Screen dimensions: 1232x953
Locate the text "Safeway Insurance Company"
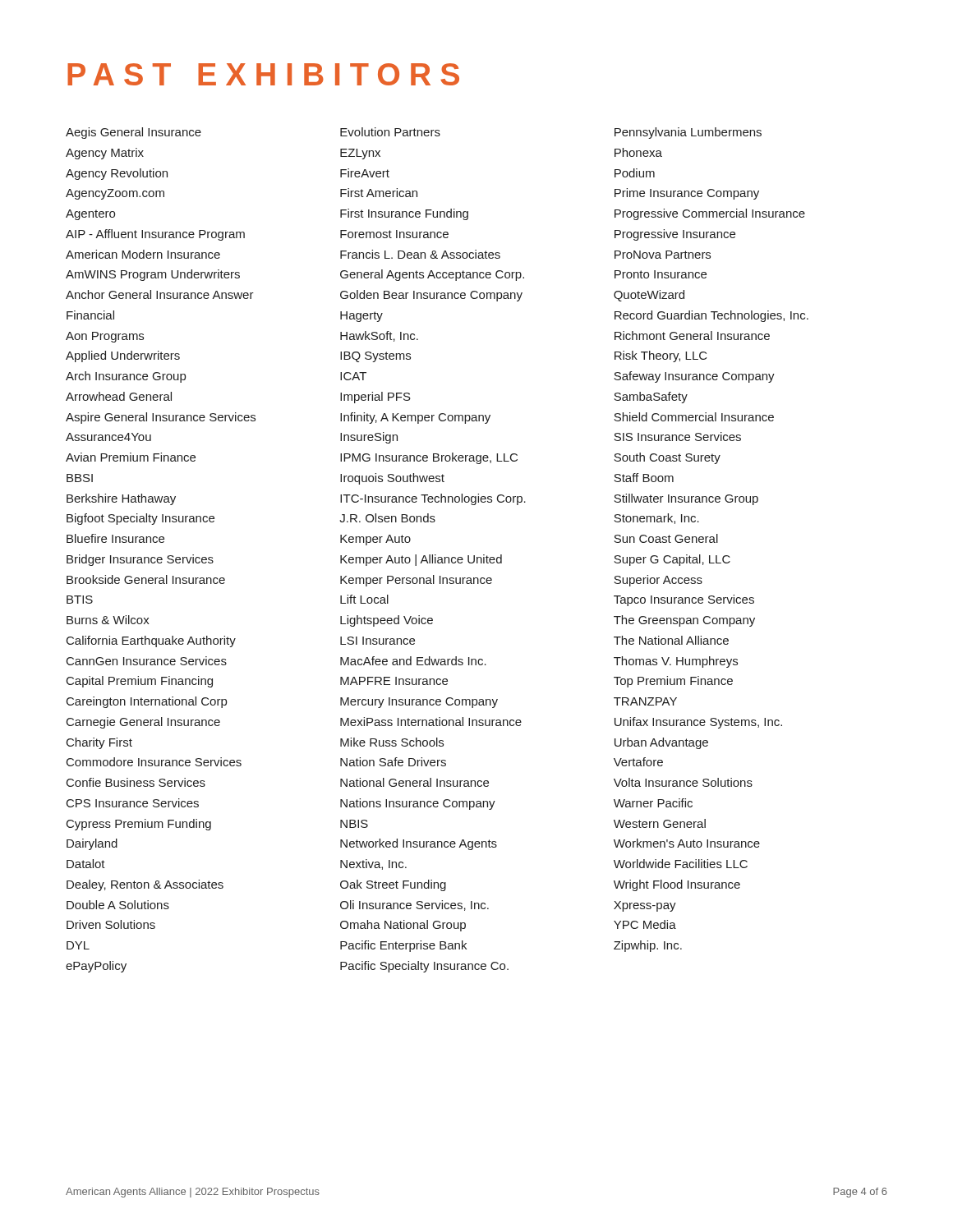[x=694, y=376]
